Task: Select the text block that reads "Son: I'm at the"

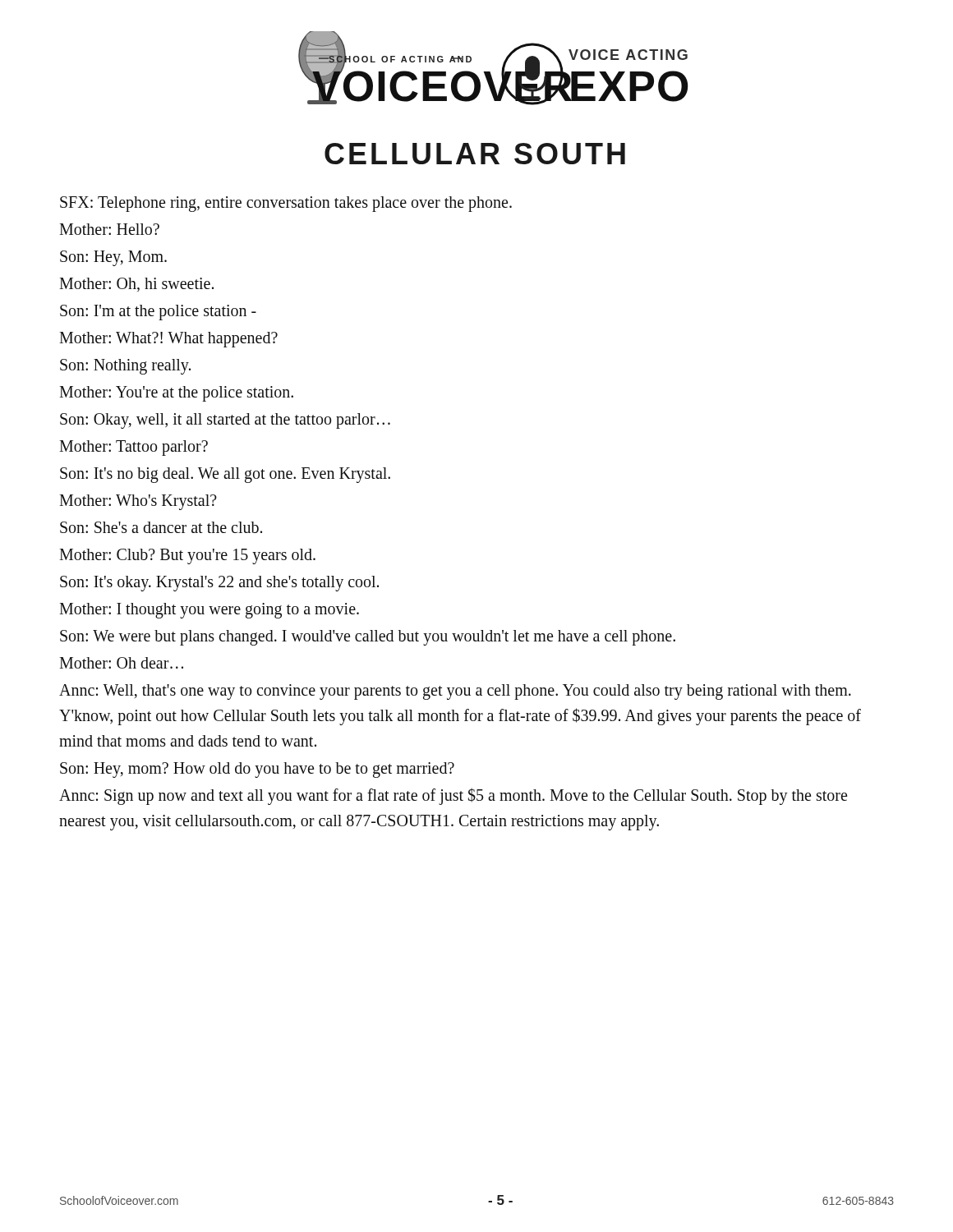Action: coord(158,313)
